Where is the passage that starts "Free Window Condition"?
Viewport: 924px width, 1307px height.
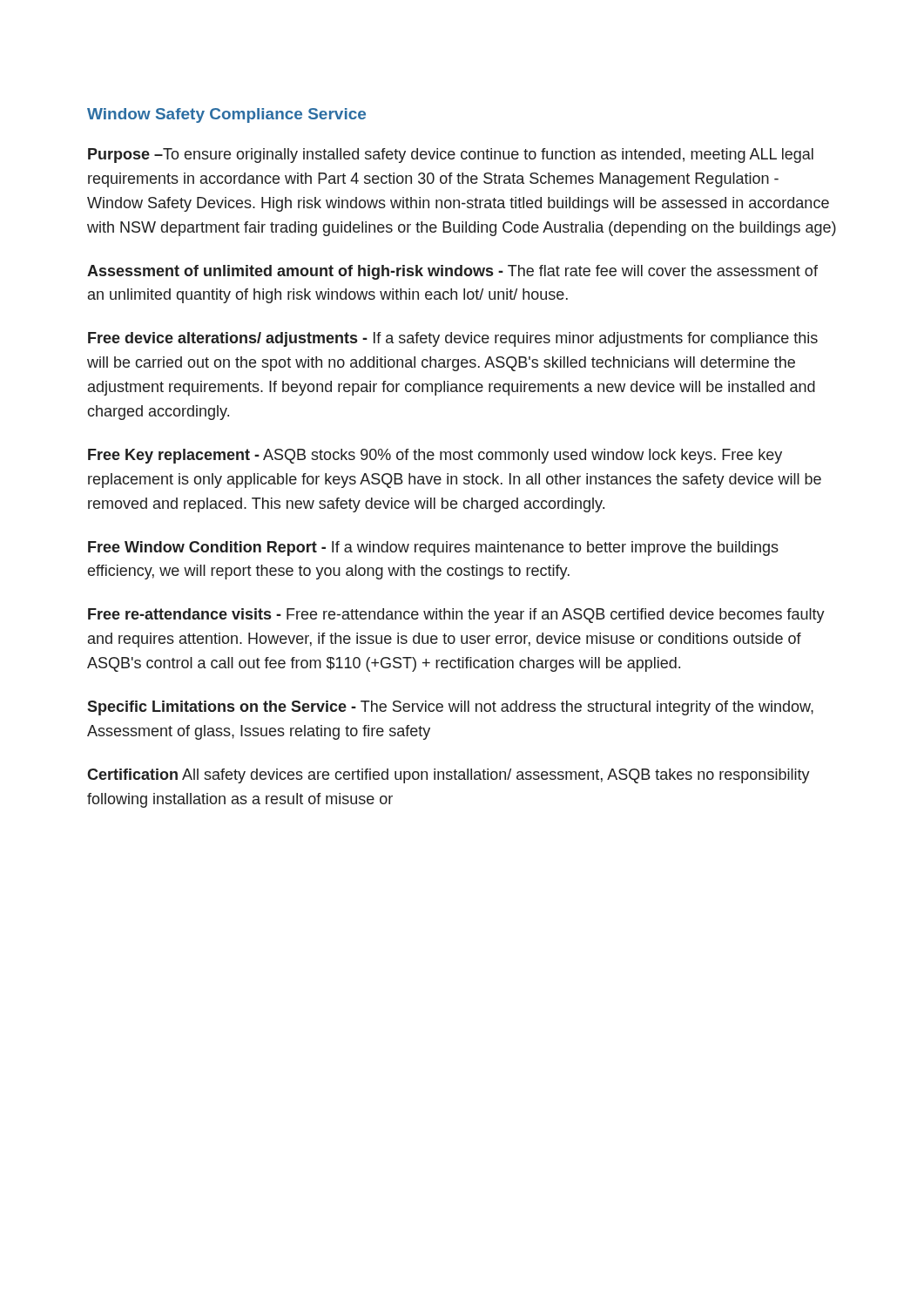433,559
